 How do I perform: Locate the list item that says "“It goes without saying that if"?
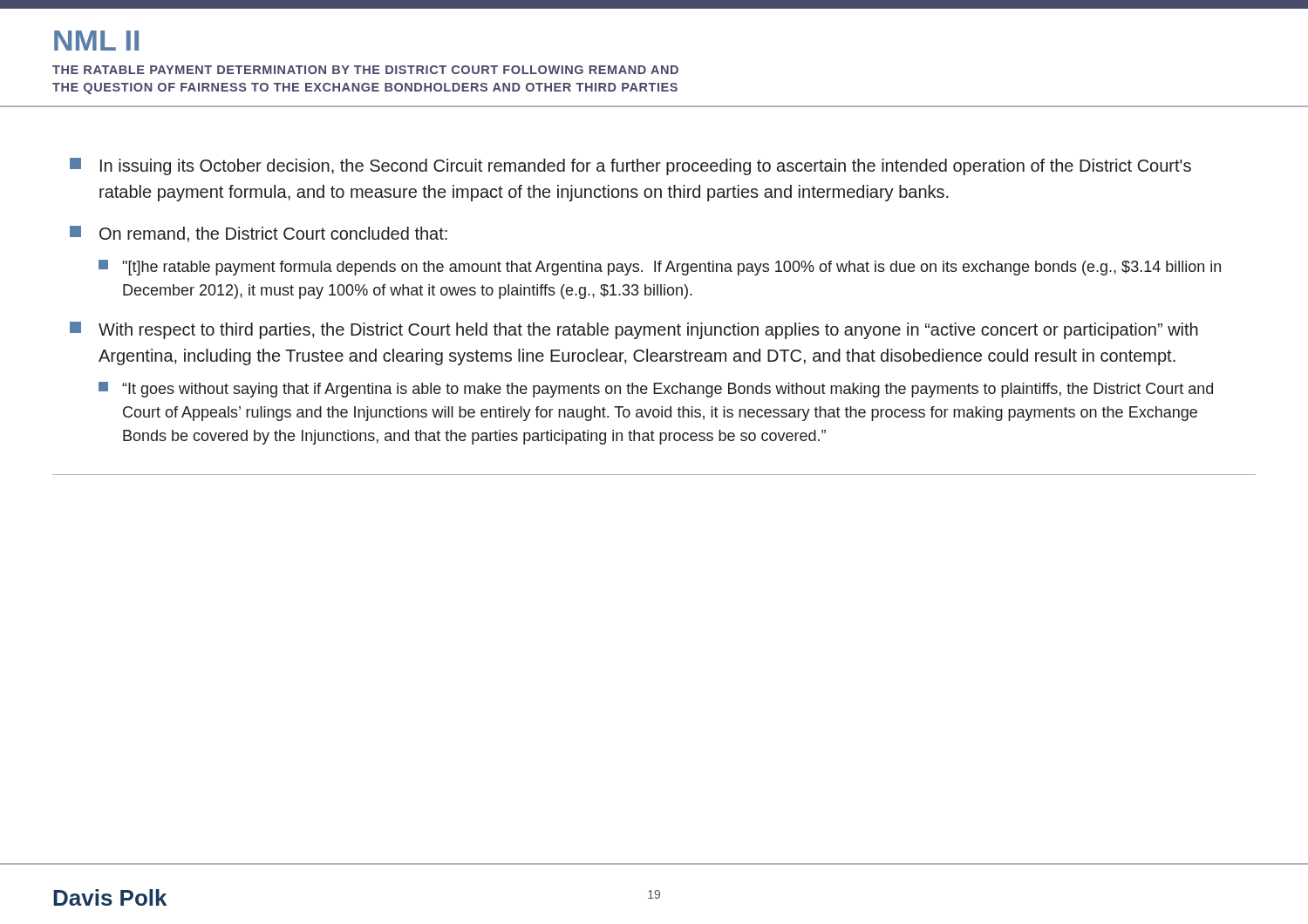(x=668, y=412)
